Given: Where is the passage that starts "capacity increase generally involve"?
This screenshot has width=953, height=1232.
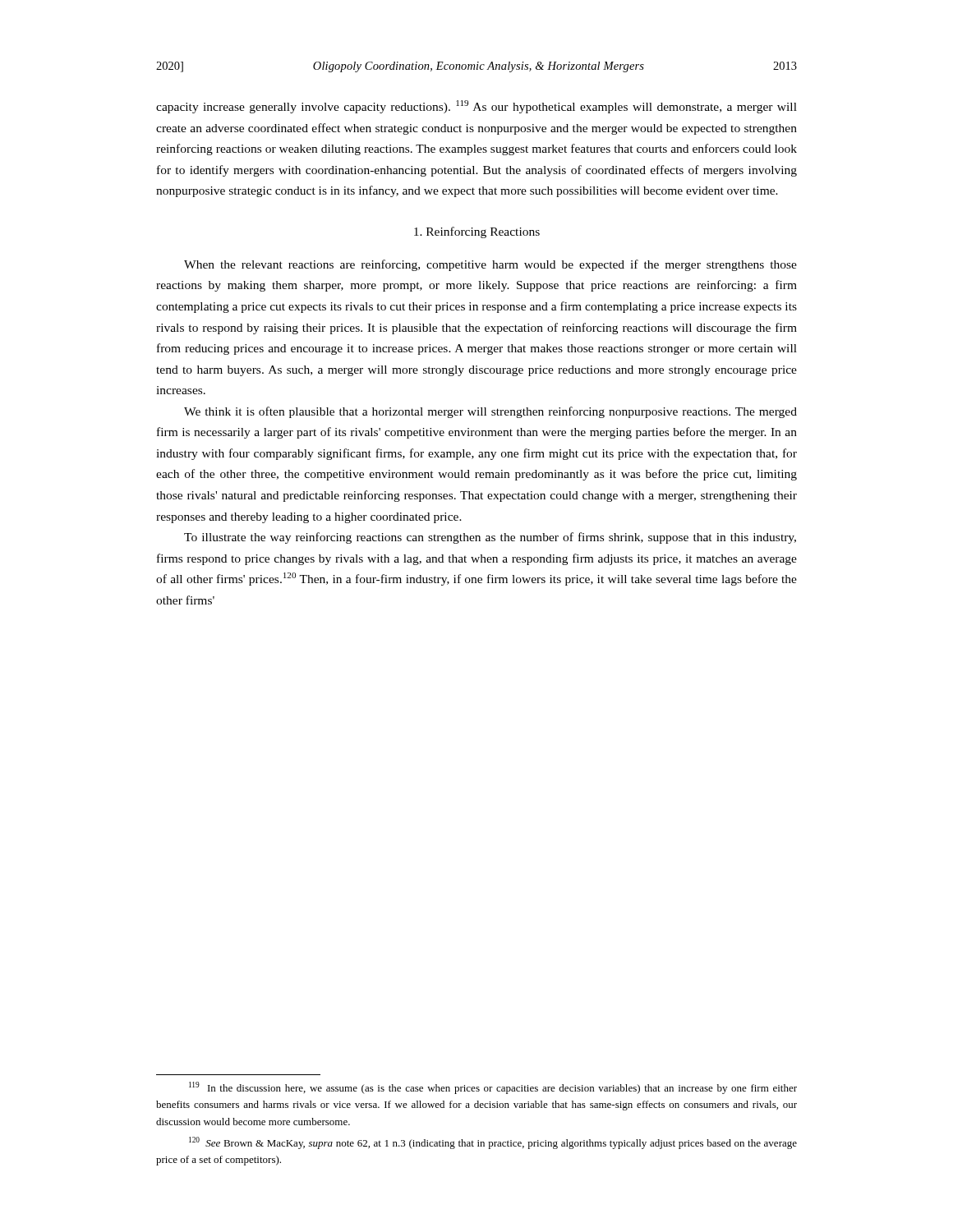Looking at the screenshot, I should pyautogui.click(x=476, y=149).
